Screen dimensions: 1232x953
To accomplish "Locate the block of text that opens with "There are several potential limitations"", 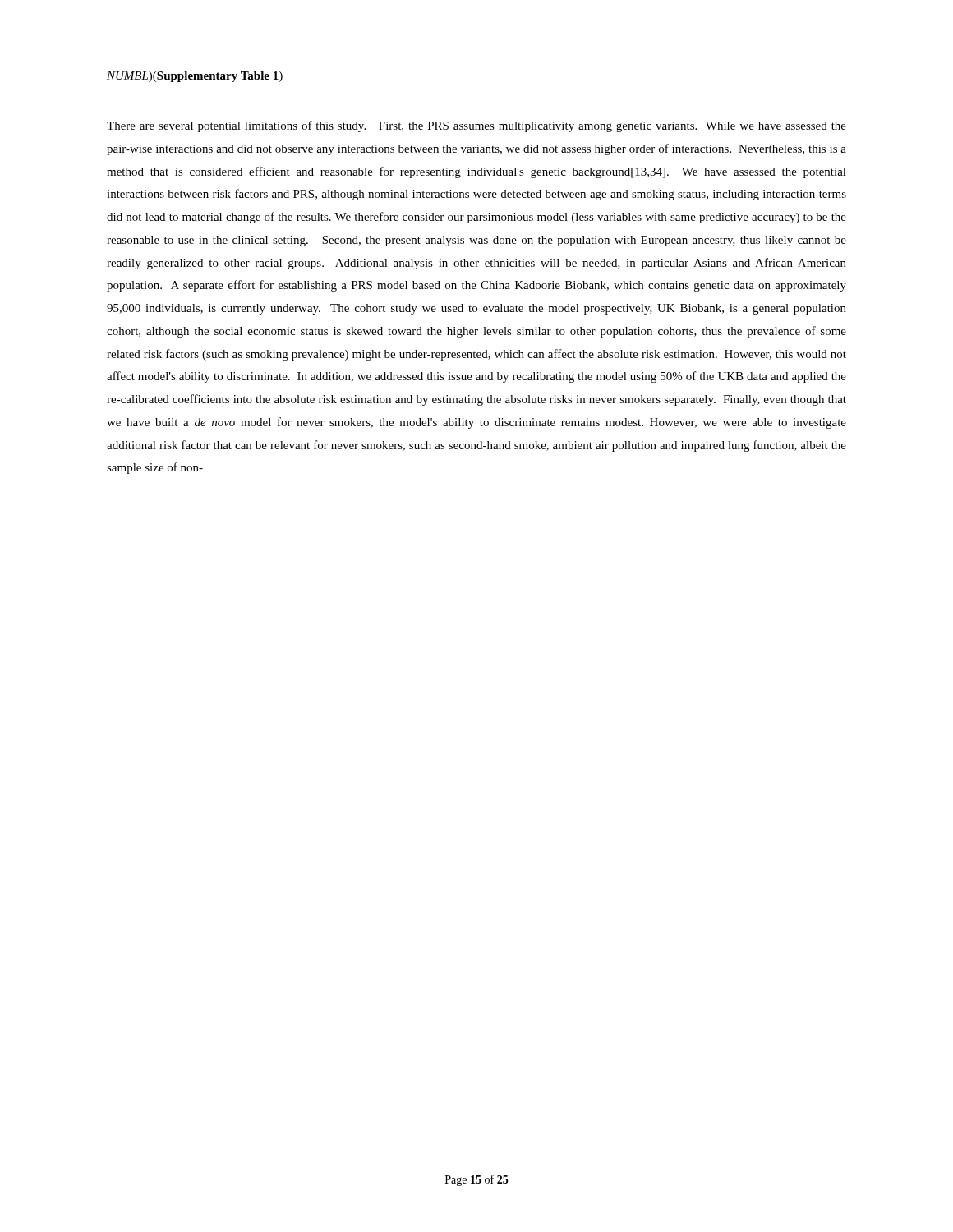I will 476,297.
